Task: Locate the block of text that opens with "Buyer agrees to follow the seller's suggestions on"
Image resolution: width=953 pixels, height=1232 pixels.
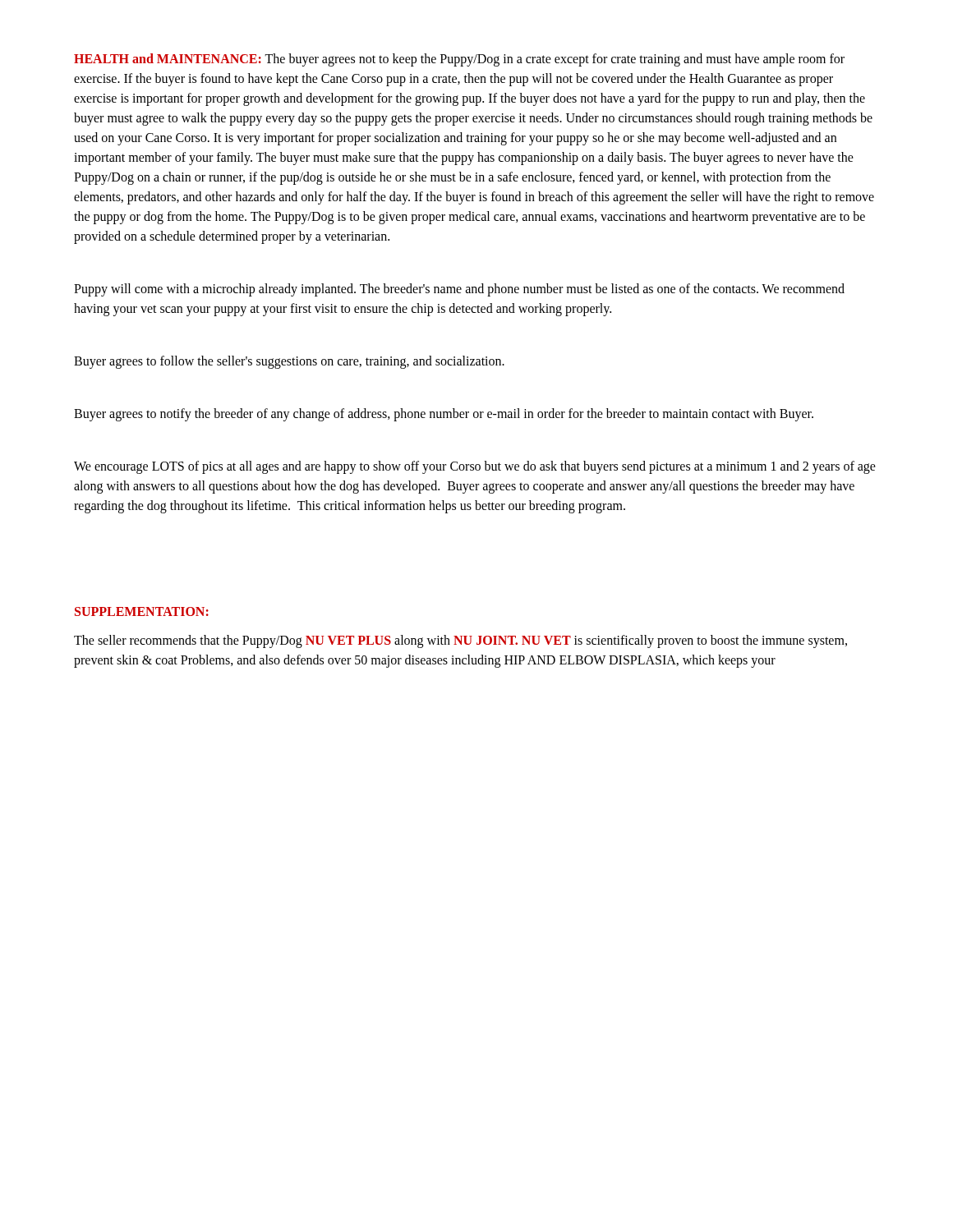Action: pos(289,361)
